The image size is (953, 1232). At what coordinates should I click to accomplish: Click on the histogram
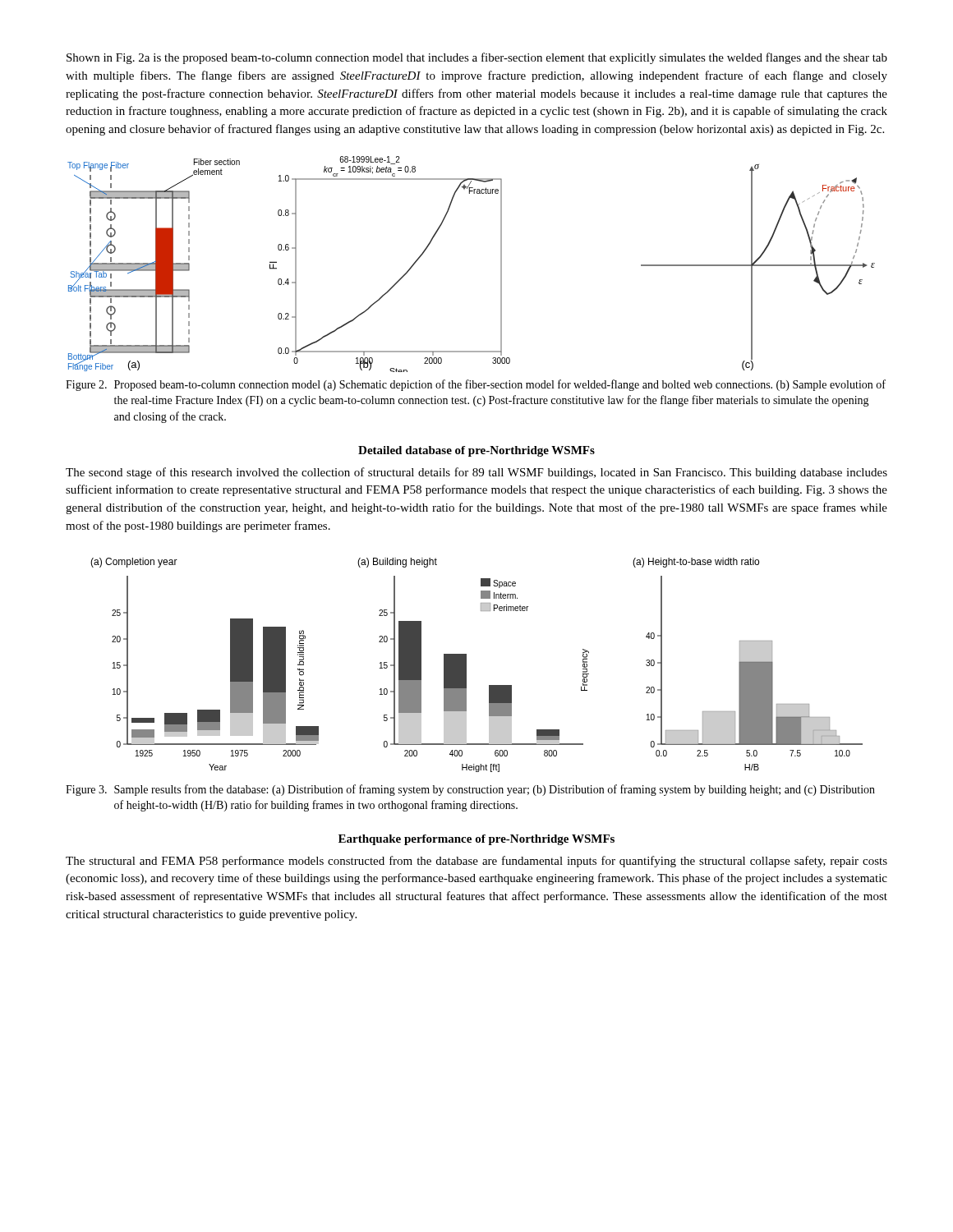point(476,662)
